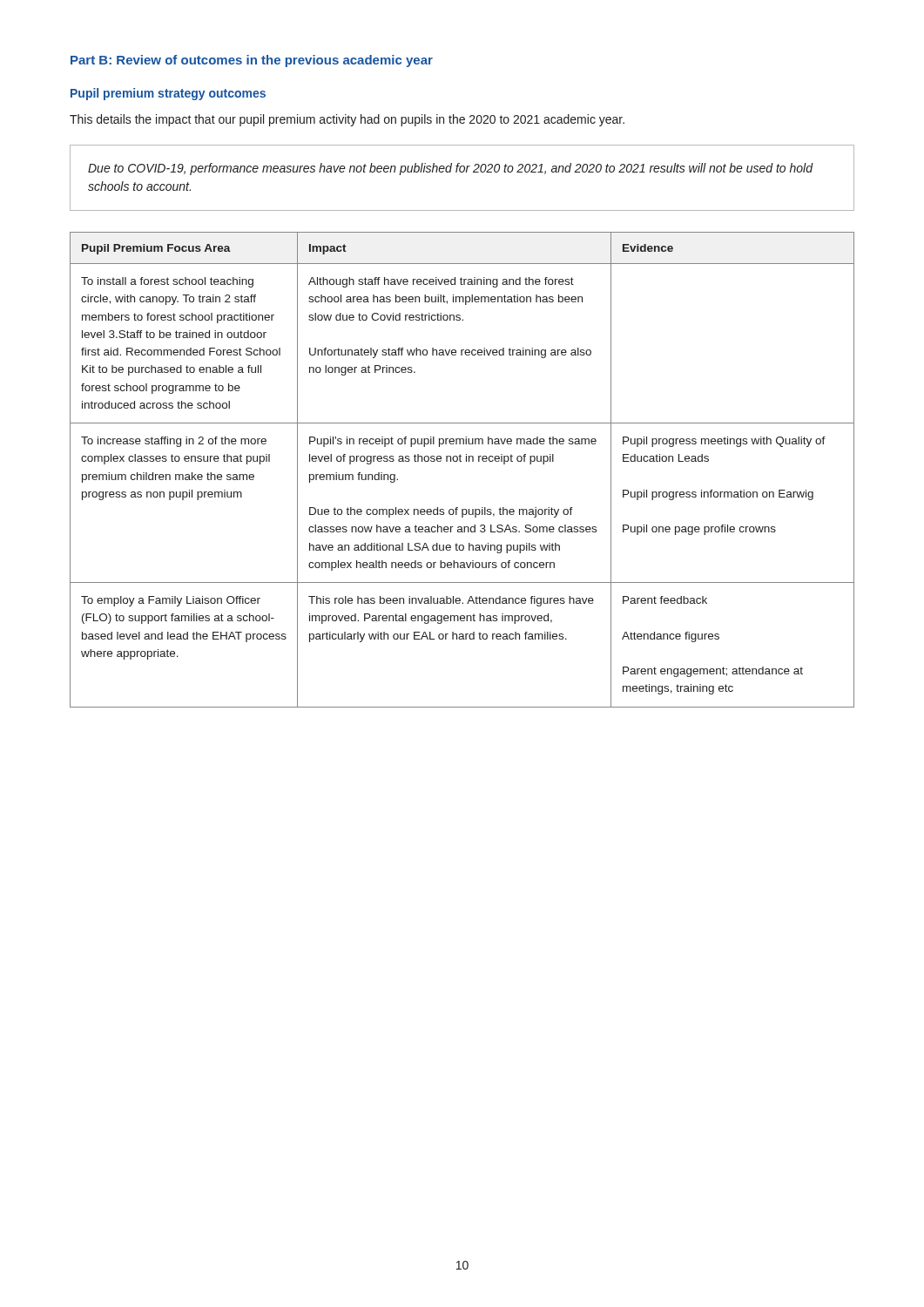Point to the section header beginning "Part B: Review of outcomes in the"

coord(251,60)
